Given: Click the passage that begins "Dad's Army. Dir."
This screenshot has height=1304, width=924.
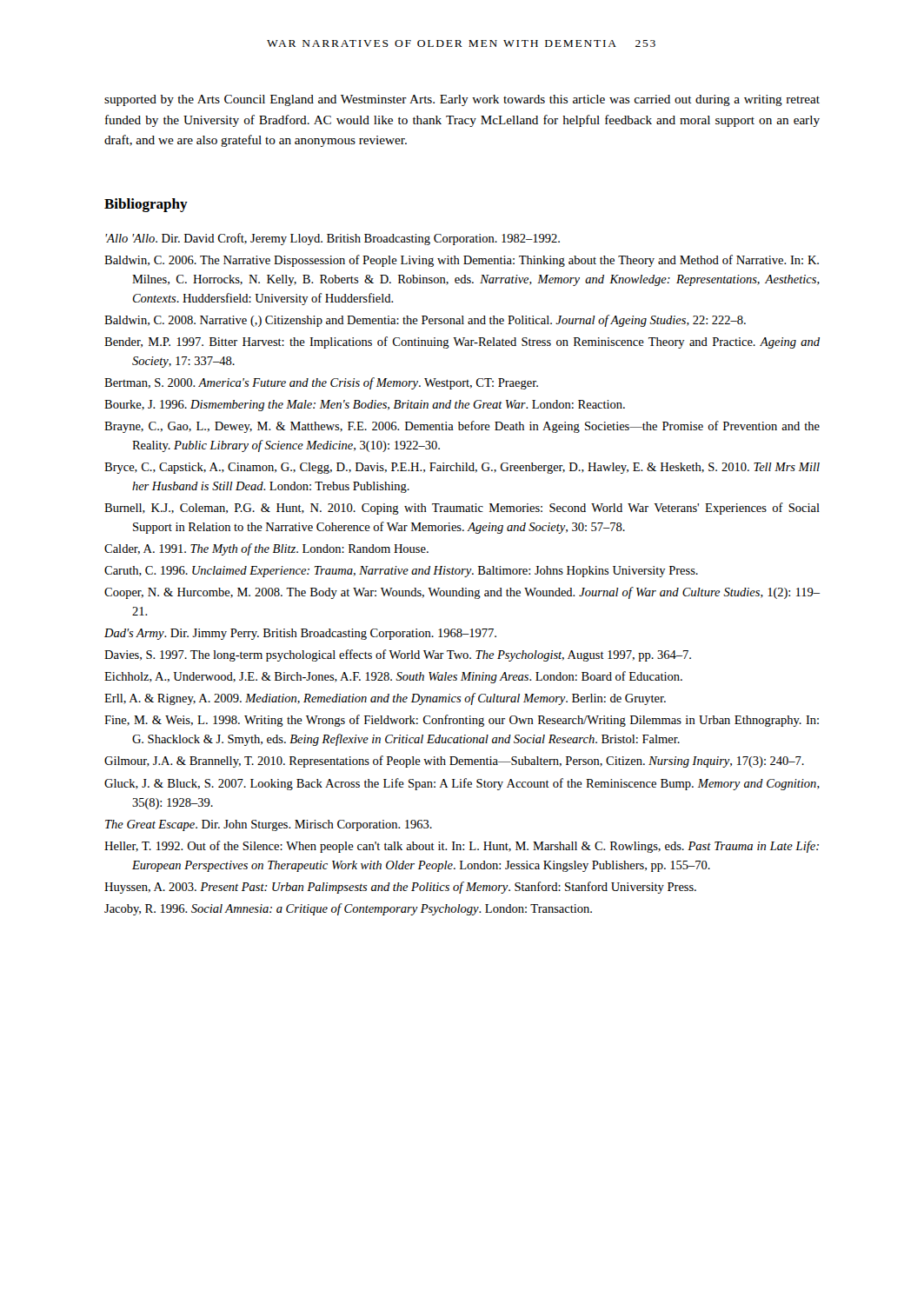Looking at the screenshot, I should pyautogui.click(x=301, y=633).
